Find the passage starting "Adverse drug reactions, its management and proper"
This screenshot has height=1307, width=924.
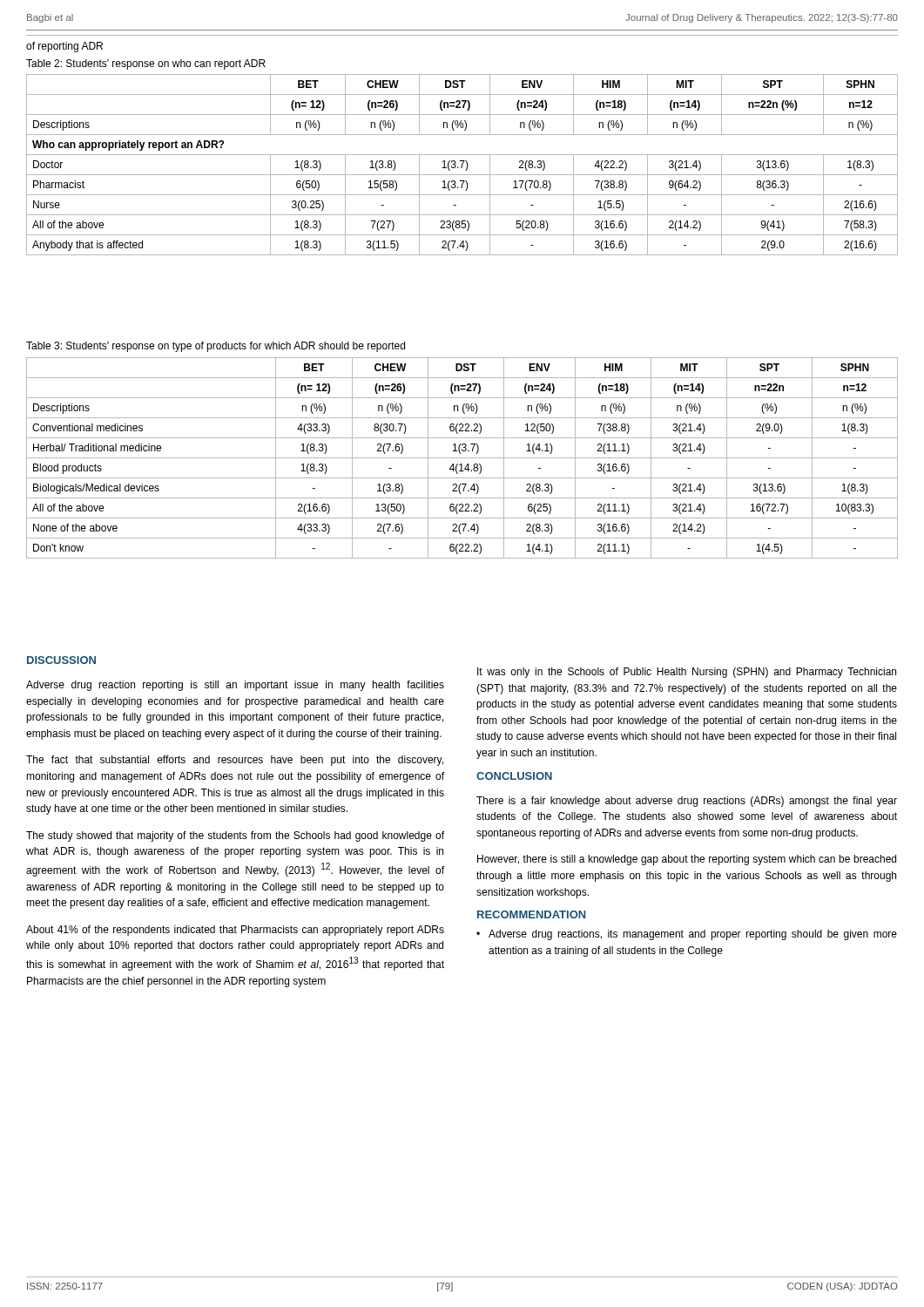[x=693, y=942]
